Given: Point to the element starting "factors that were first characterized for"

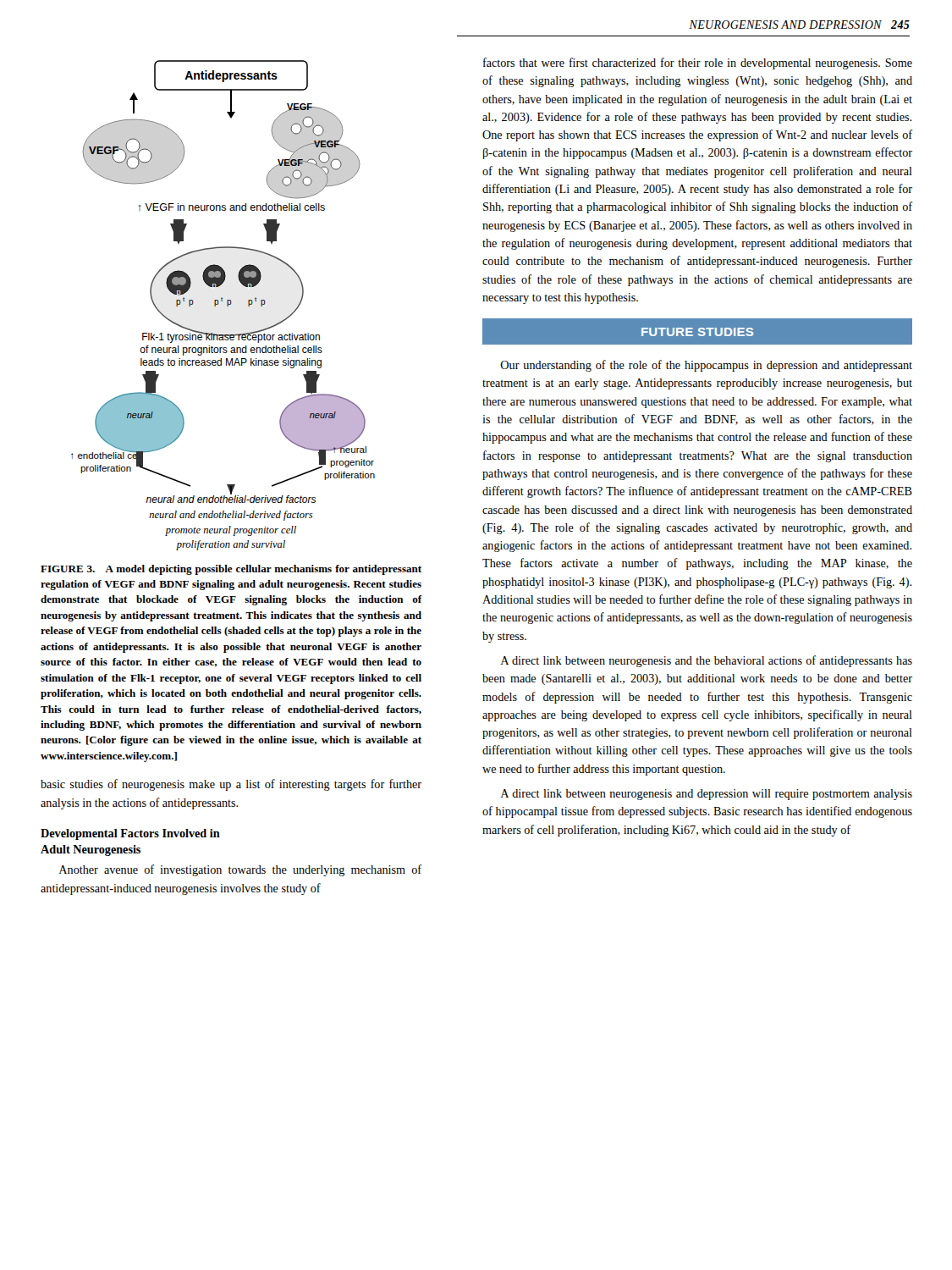Looking at the screenshot, I should [697, 180].
